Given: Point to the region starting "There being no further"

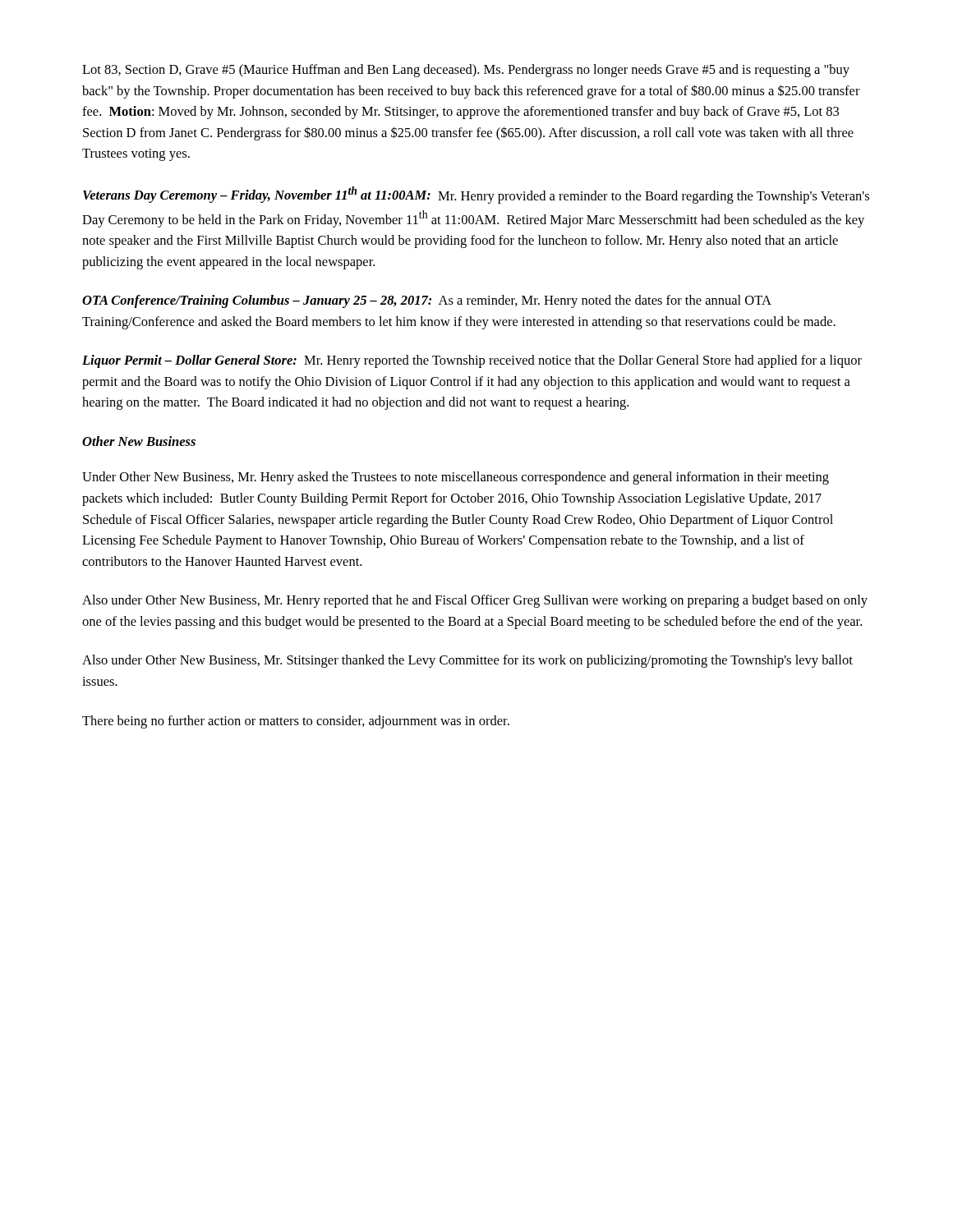Looking at the screenshot, I should [x=296, y=720].
